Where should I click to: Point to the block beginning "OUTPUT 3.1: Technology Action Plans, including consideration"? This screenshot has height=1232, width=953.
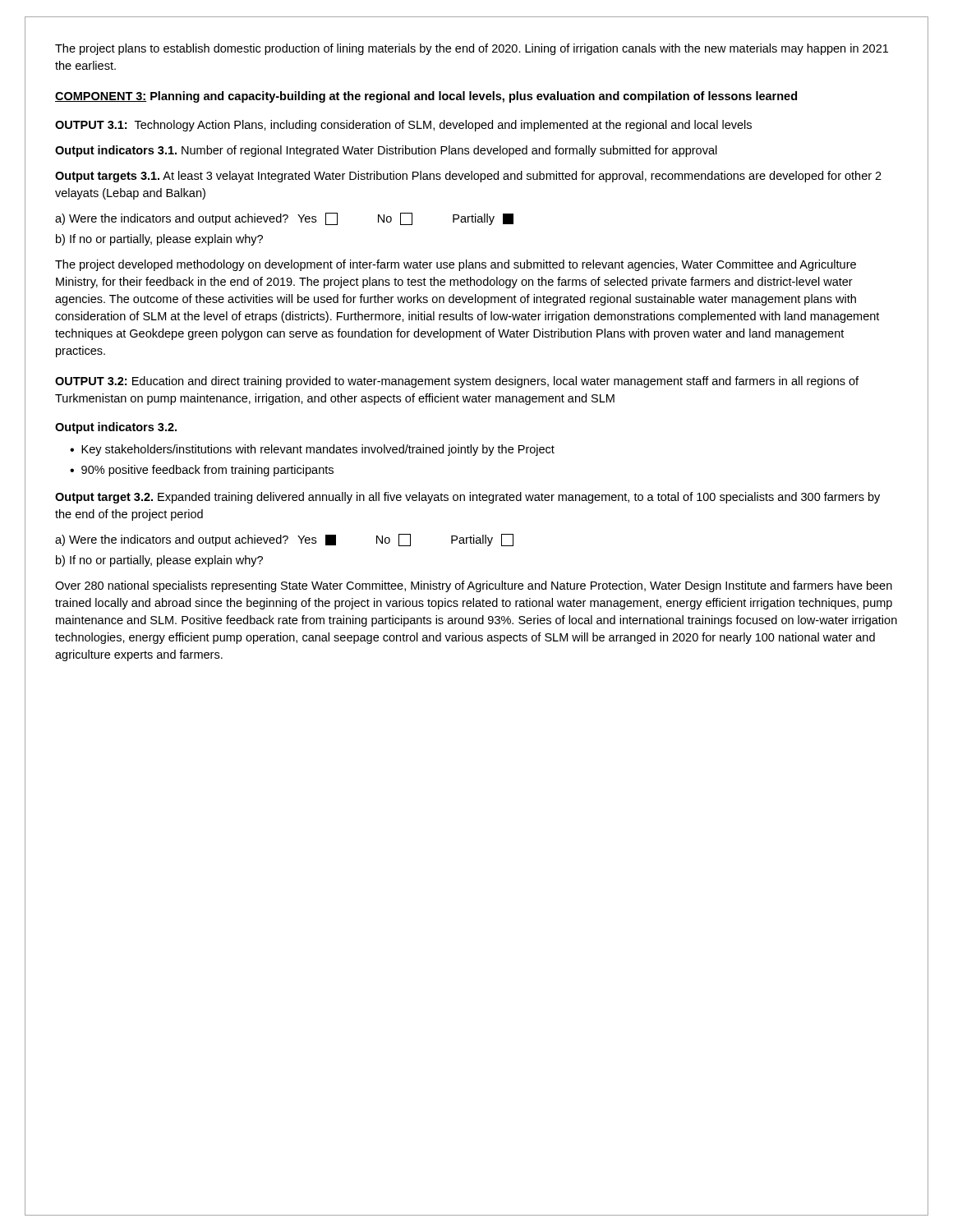[404, 125]
